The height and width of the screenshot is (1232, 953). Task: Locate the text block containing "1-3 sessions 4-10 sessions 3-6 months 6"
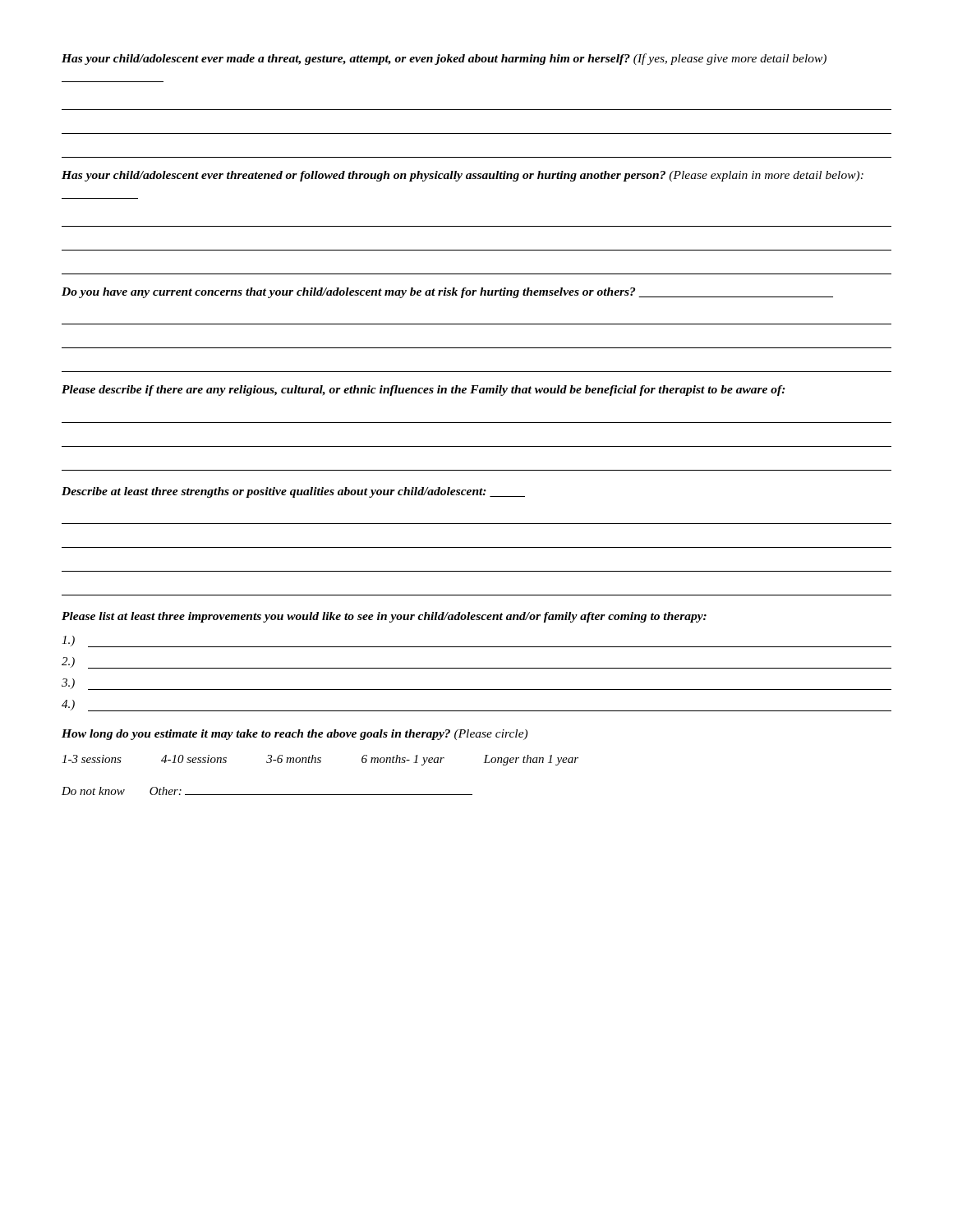(320, 759)
